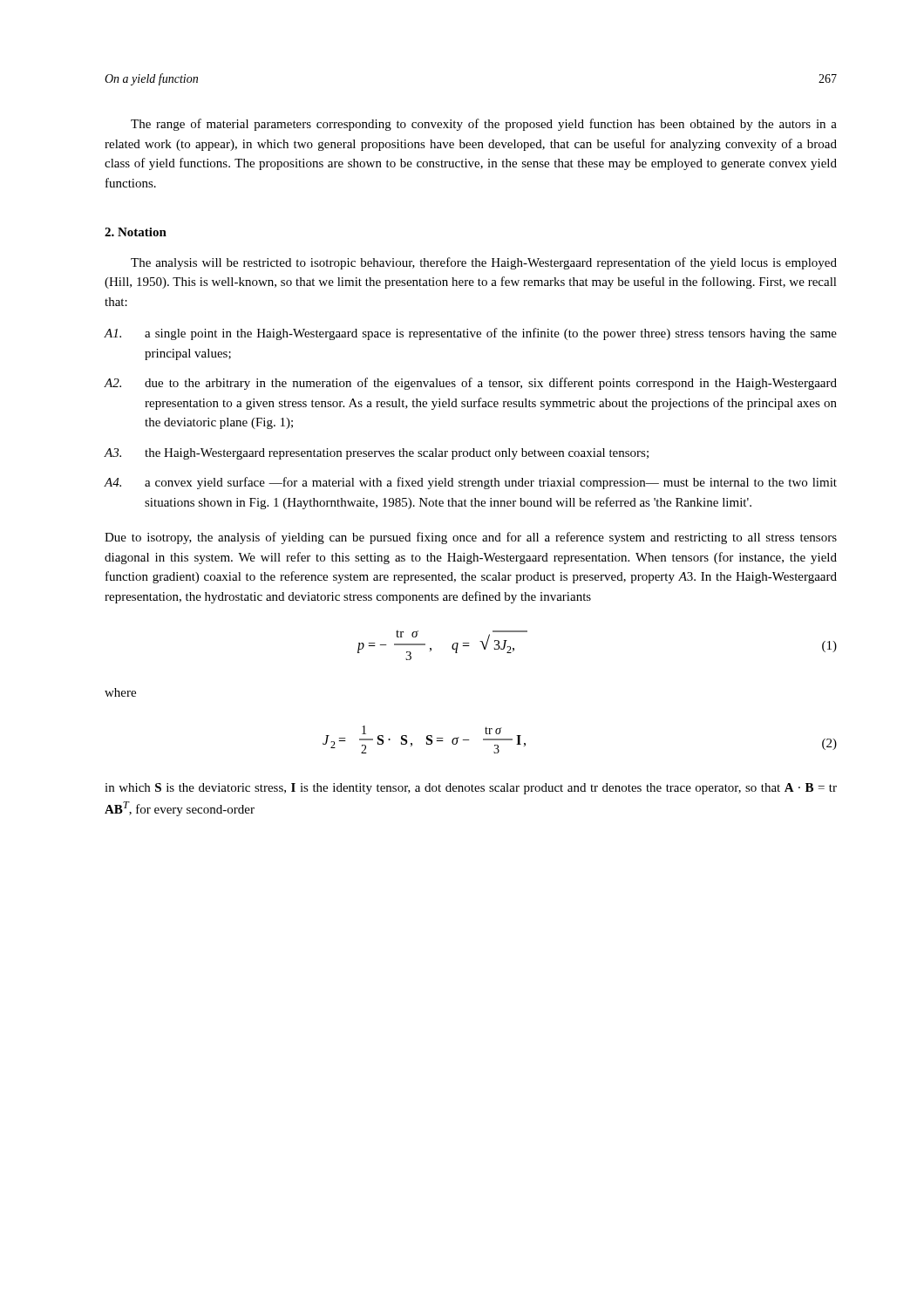Find the text block with the text "Due to isotropy, the analysis of yielding"
The image size is (924, 1308).
pyautogui.click(x=471, y=567)
